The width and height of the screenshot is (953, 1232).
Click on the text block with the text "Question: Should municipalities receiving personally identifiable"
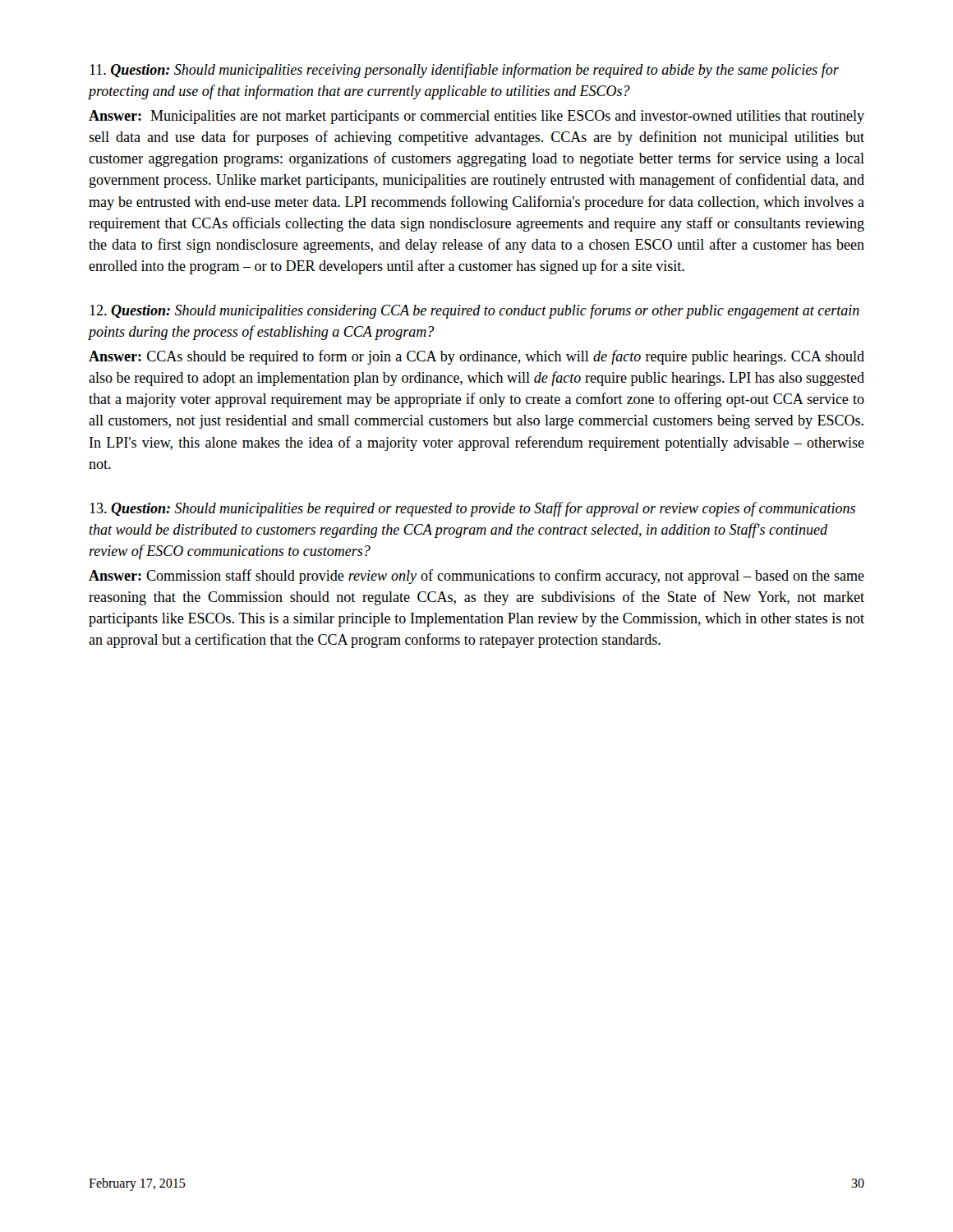476,168
